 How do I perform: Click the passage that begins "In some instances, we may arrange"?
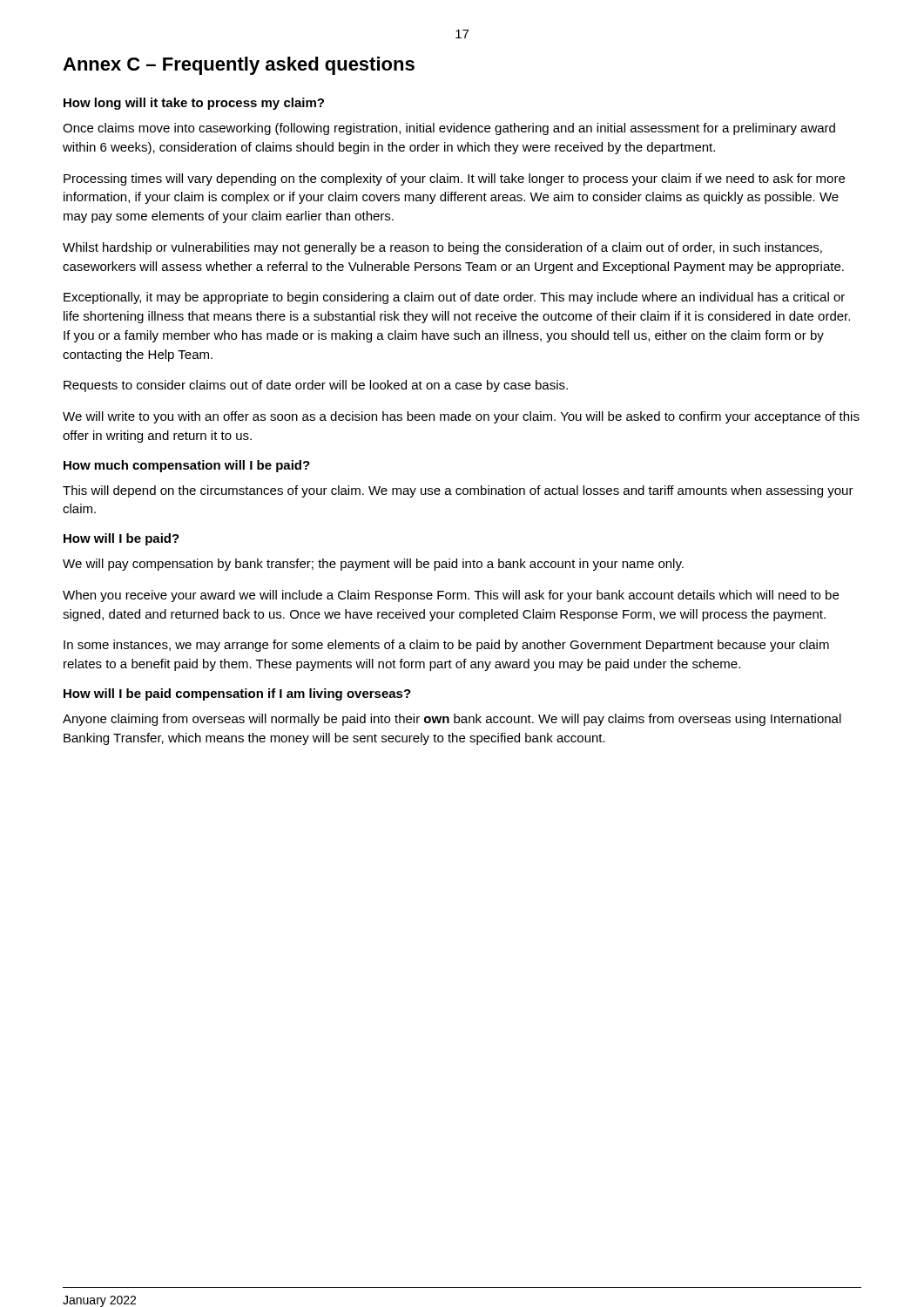[x=462, y=654]
